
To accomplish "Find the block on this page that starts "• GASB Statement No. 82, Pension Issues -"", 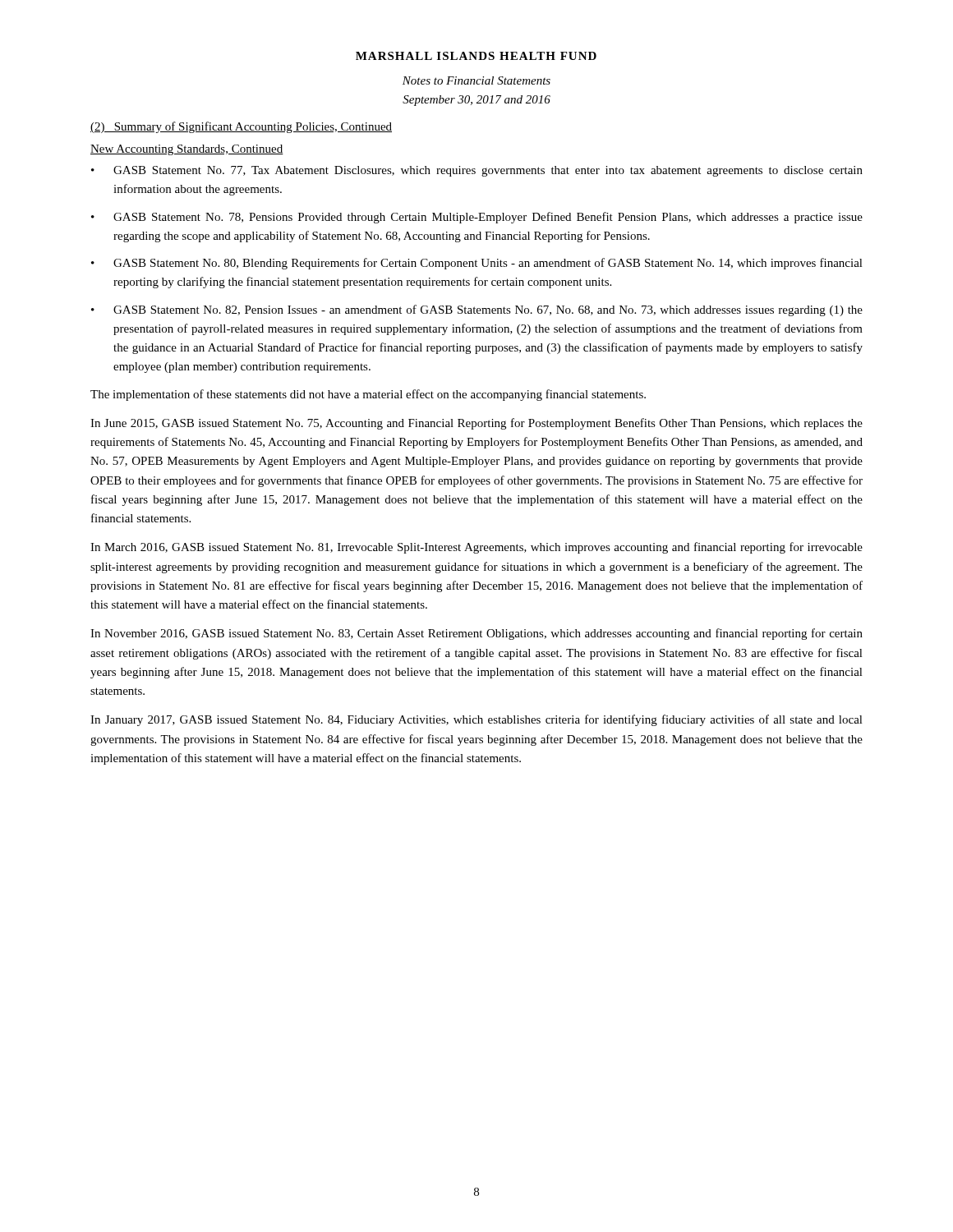I will pos(476,338).
